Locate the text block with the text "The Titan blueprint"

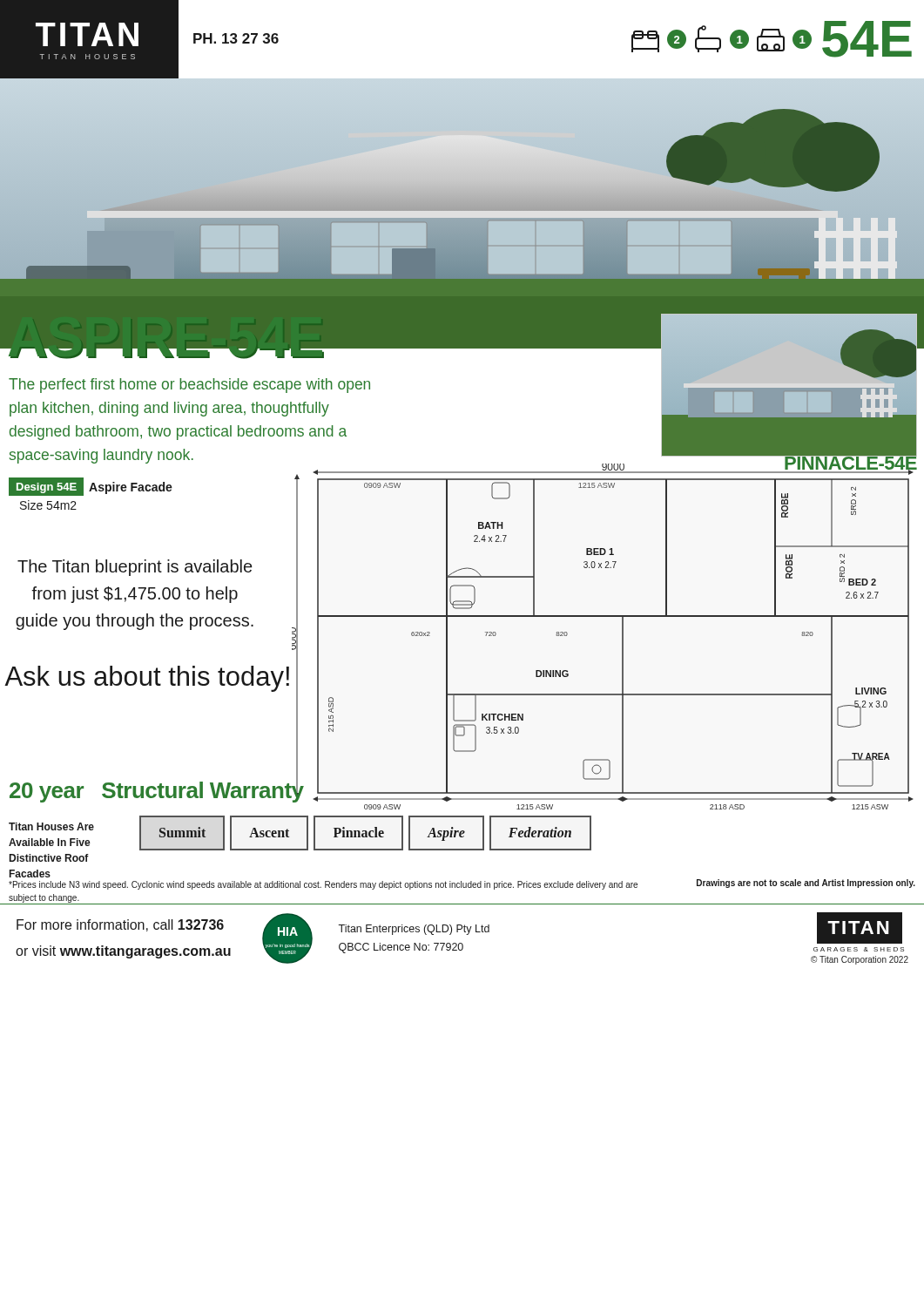(x=135, y=593)
